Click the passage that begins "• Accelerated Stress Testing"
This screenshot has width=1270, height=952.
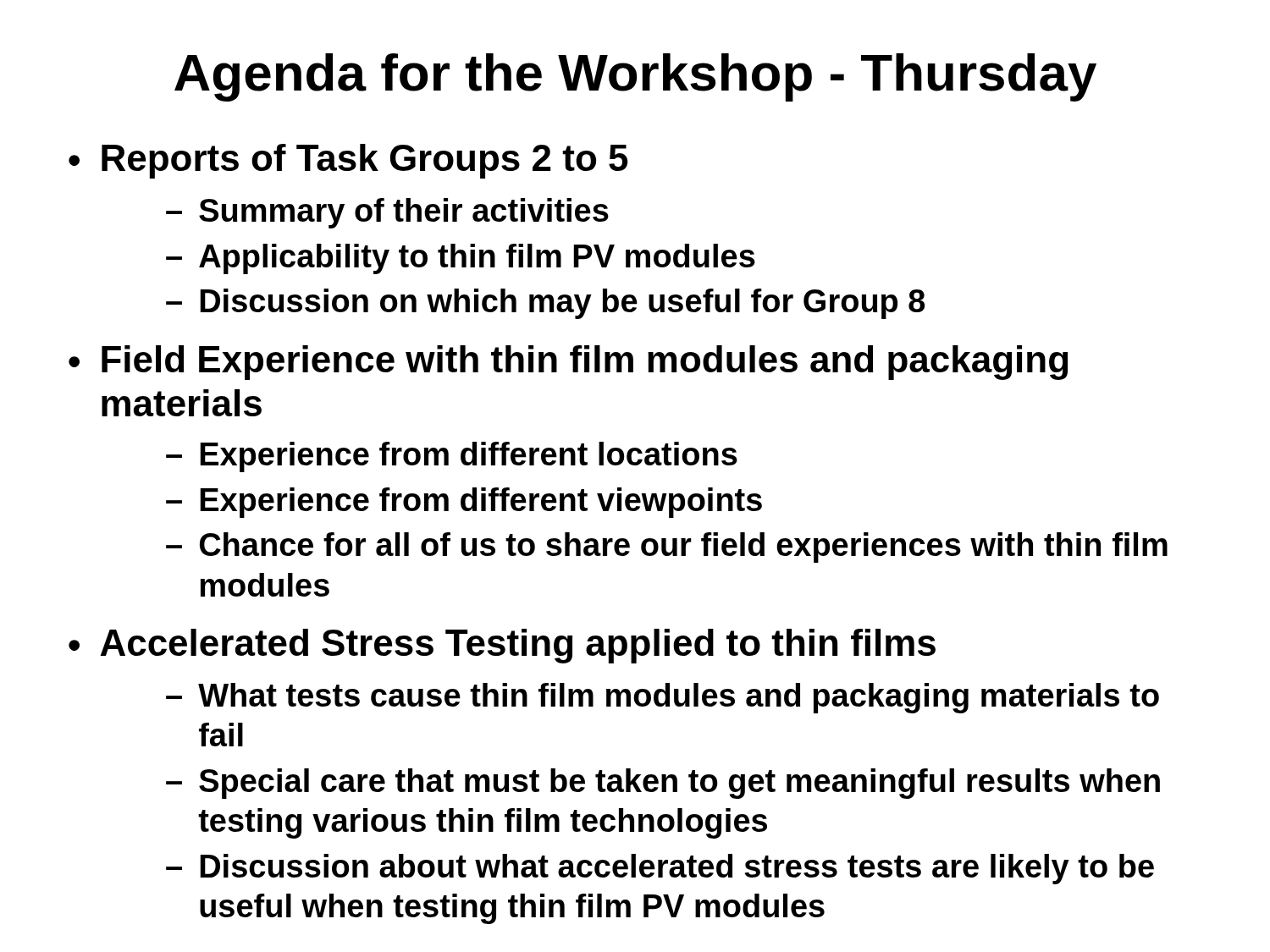click(x=502, y=644)
